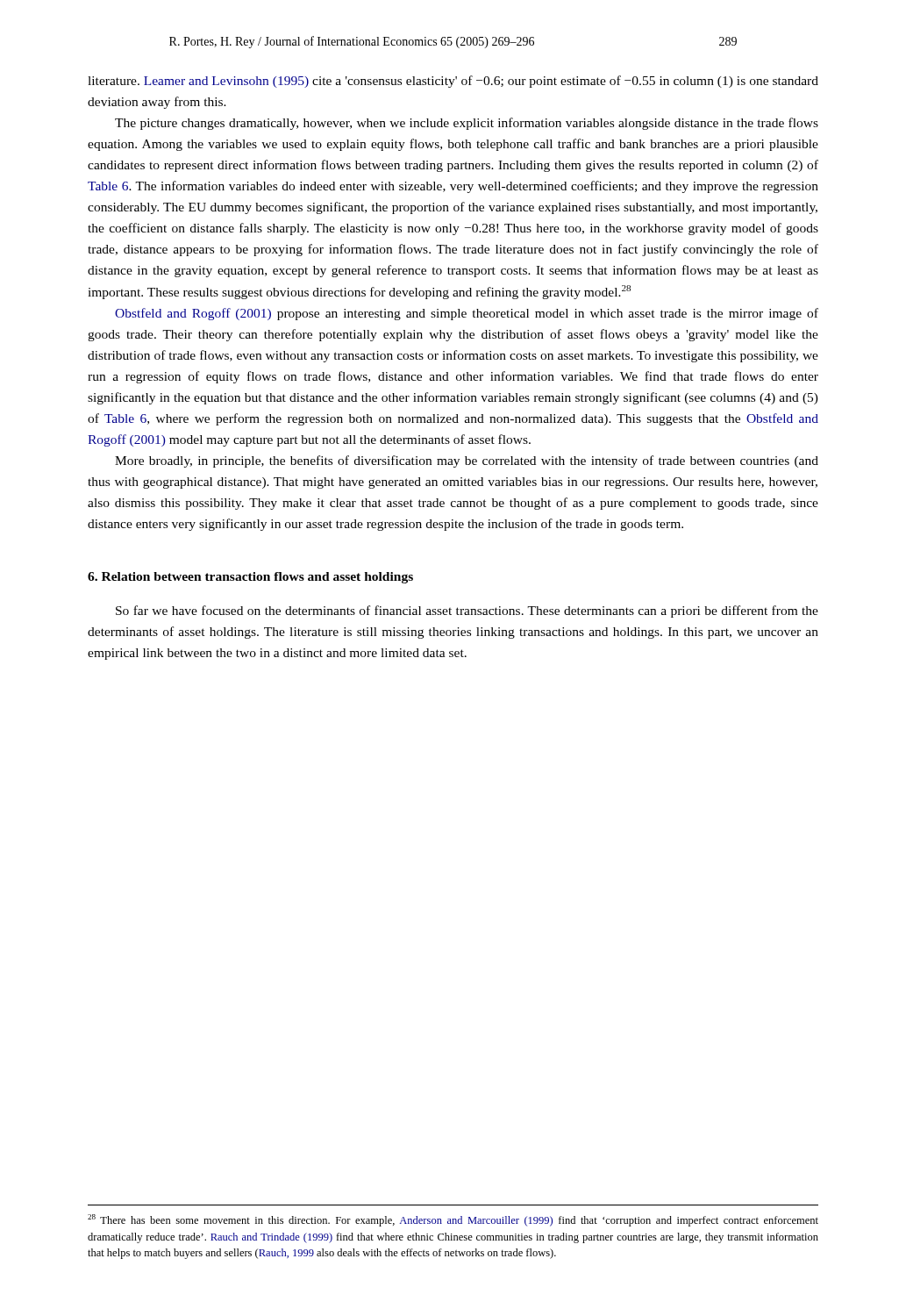Find the block on this page that starts "literature. Leamer and Levinsohn"
This screenshot has width=906, height=1316.
(x=453, y=302)
